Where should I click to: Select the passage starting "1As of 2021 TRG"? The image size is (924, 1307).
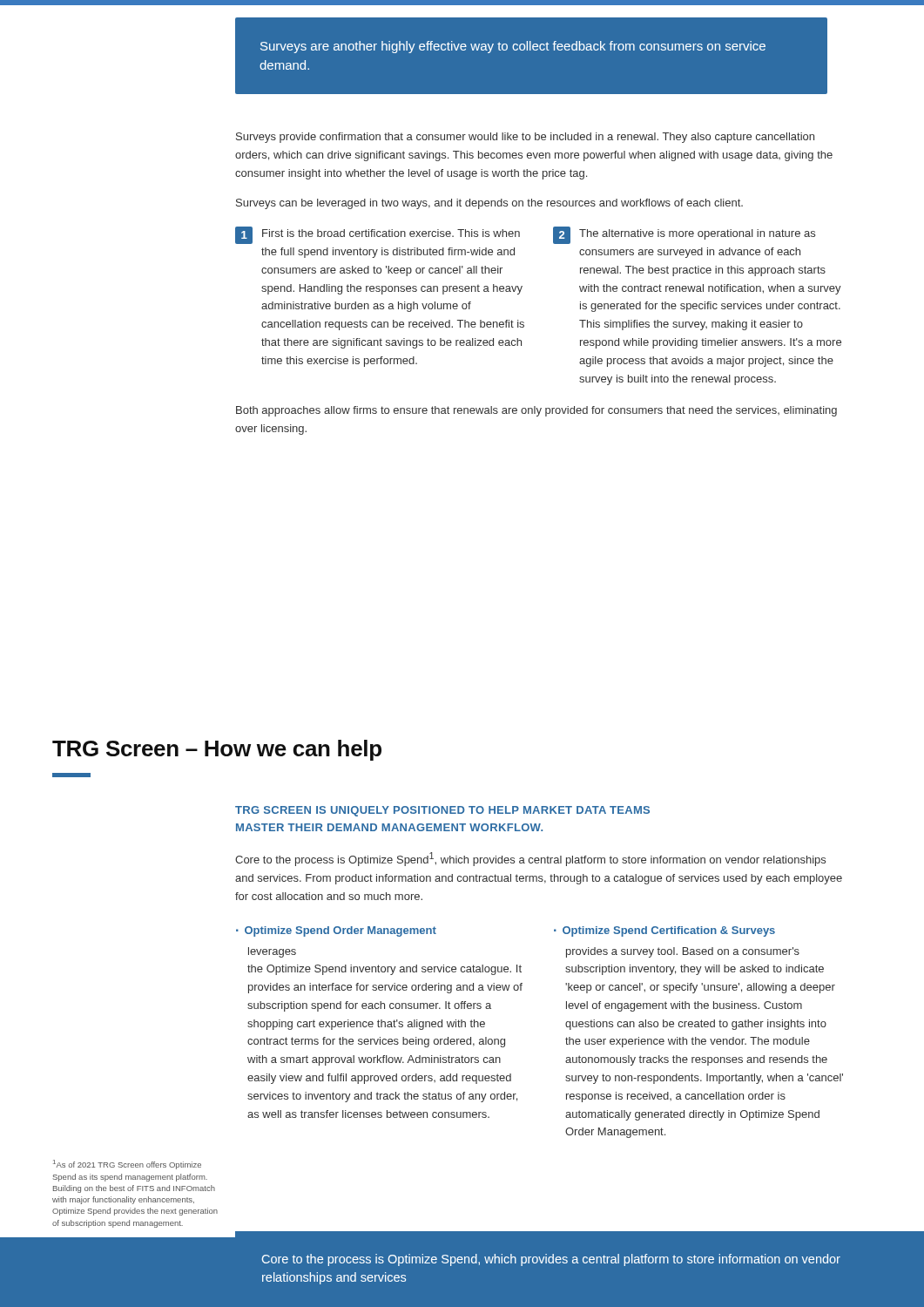click(135, 1193)
